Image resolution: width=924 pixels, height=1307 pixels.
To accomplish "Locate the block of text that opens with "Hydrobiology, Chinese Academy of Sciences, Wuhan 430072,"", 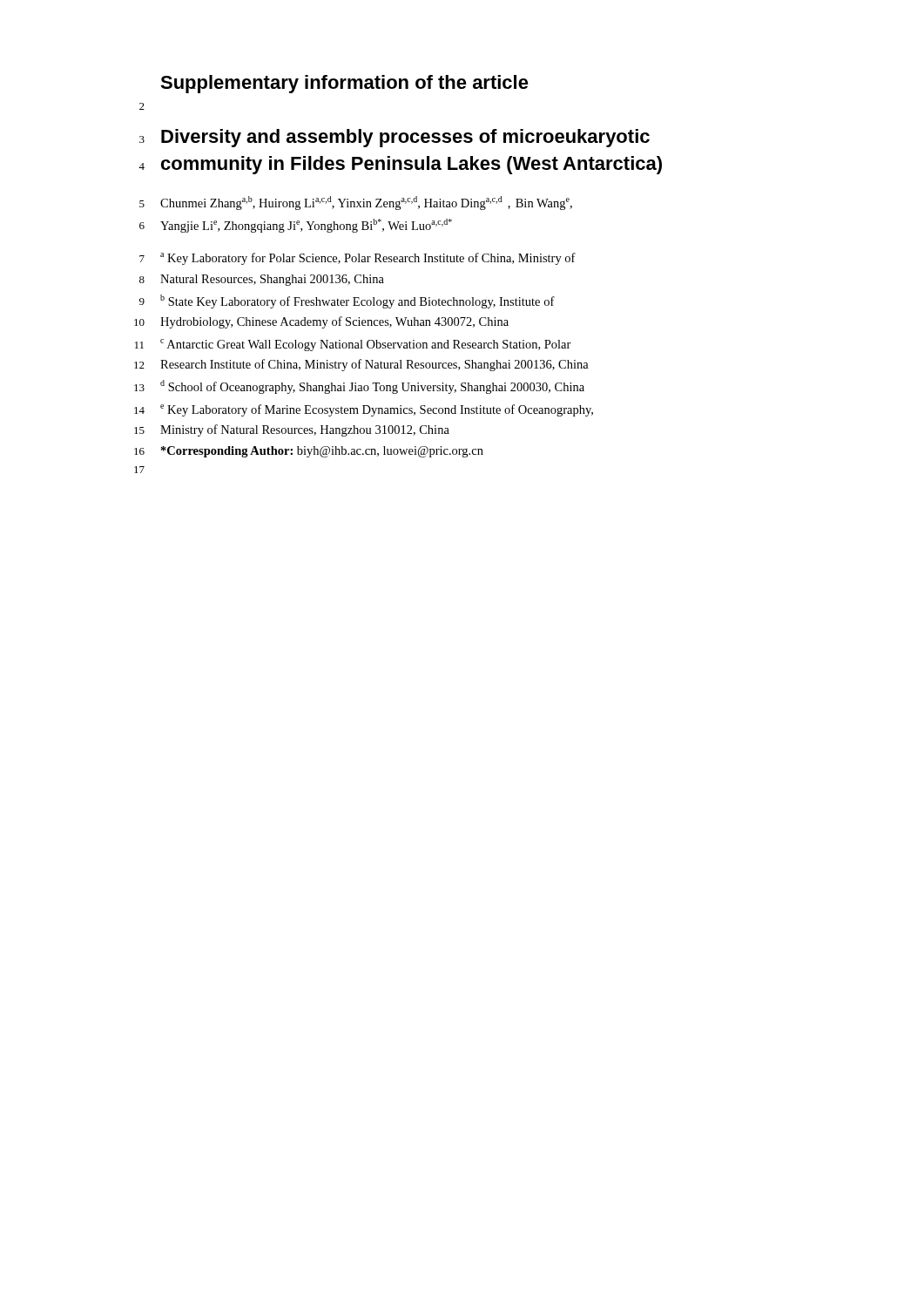I will pos(334,322).
